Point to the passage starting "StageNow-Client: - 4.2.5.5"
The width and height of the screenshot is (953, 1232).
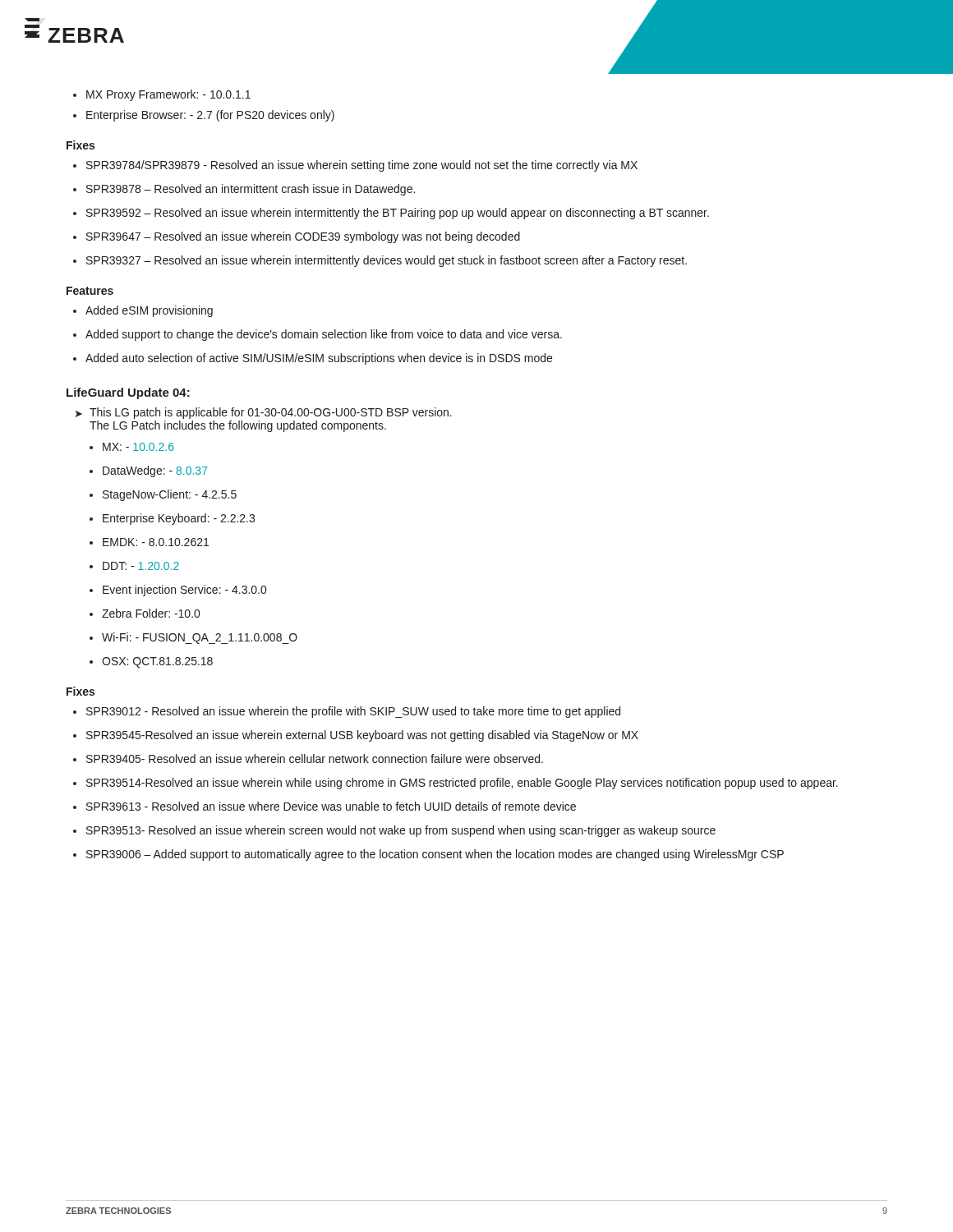(163, 495)
